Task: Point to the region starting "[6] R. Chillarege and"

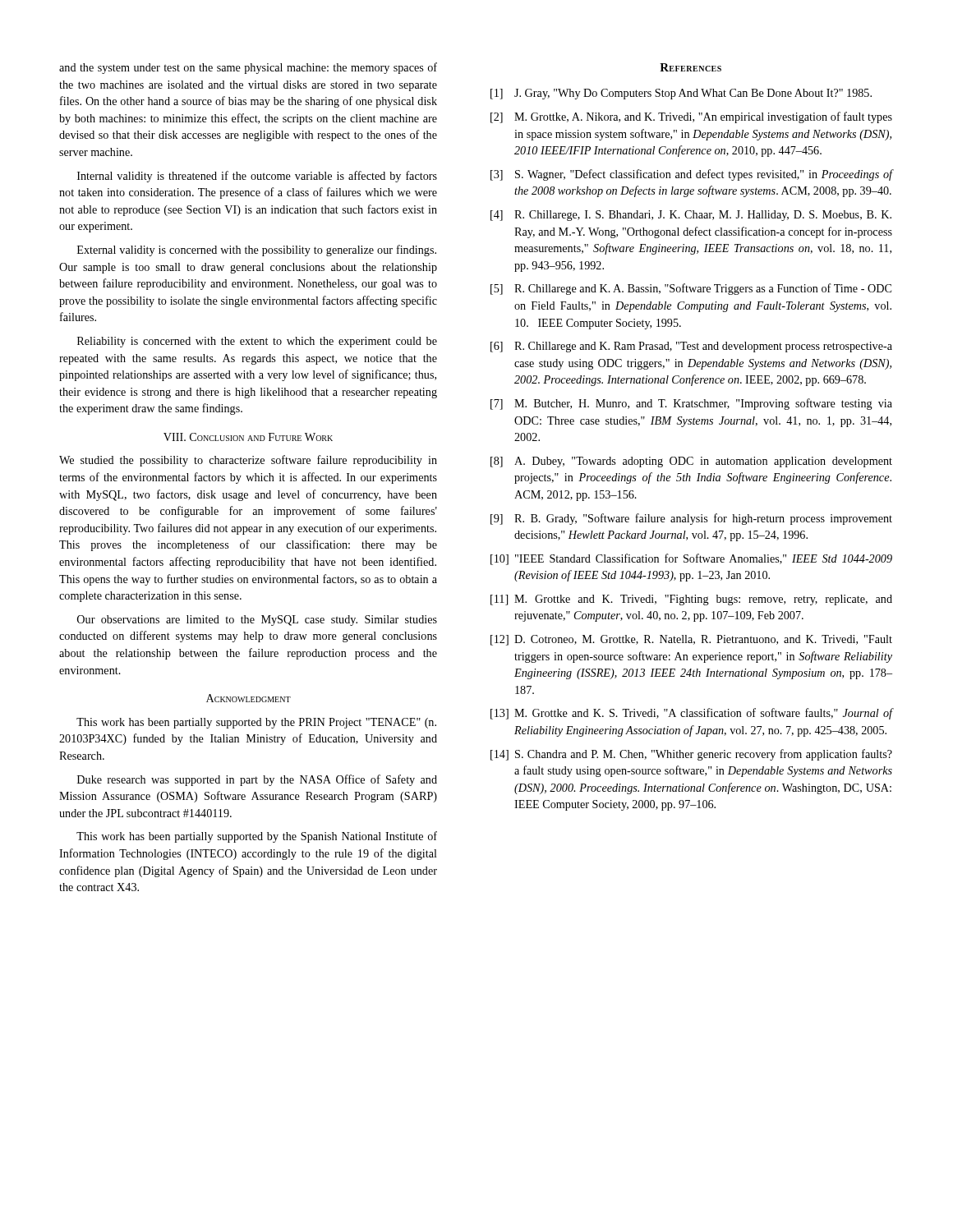Action: [x=691, y=363]
